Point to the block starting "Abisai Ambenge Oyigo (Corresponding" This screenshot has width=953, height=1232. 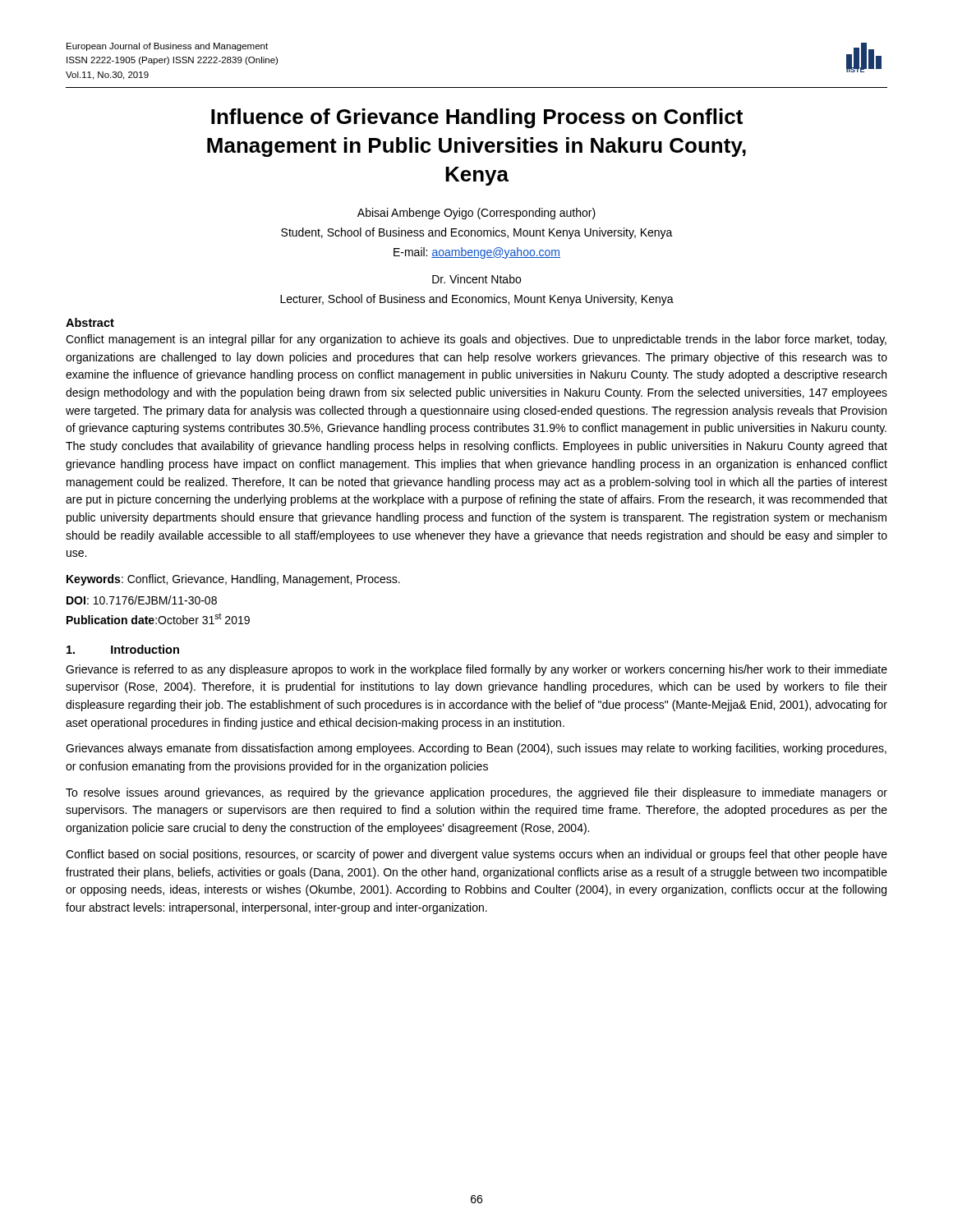click(476, 232)
